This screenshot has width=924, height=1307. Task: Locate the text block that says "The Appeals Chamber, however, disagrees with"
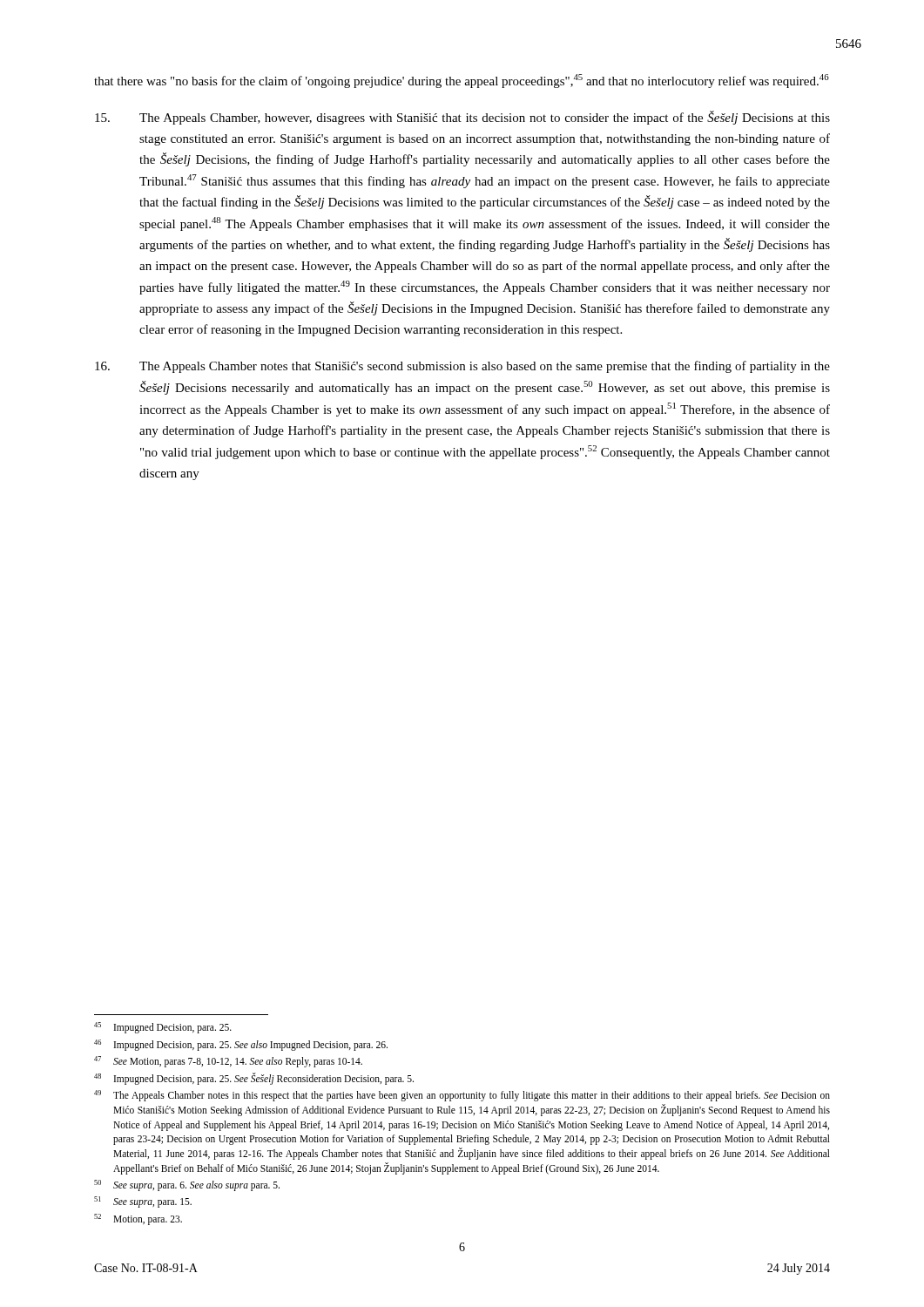(x=462, y=223)
